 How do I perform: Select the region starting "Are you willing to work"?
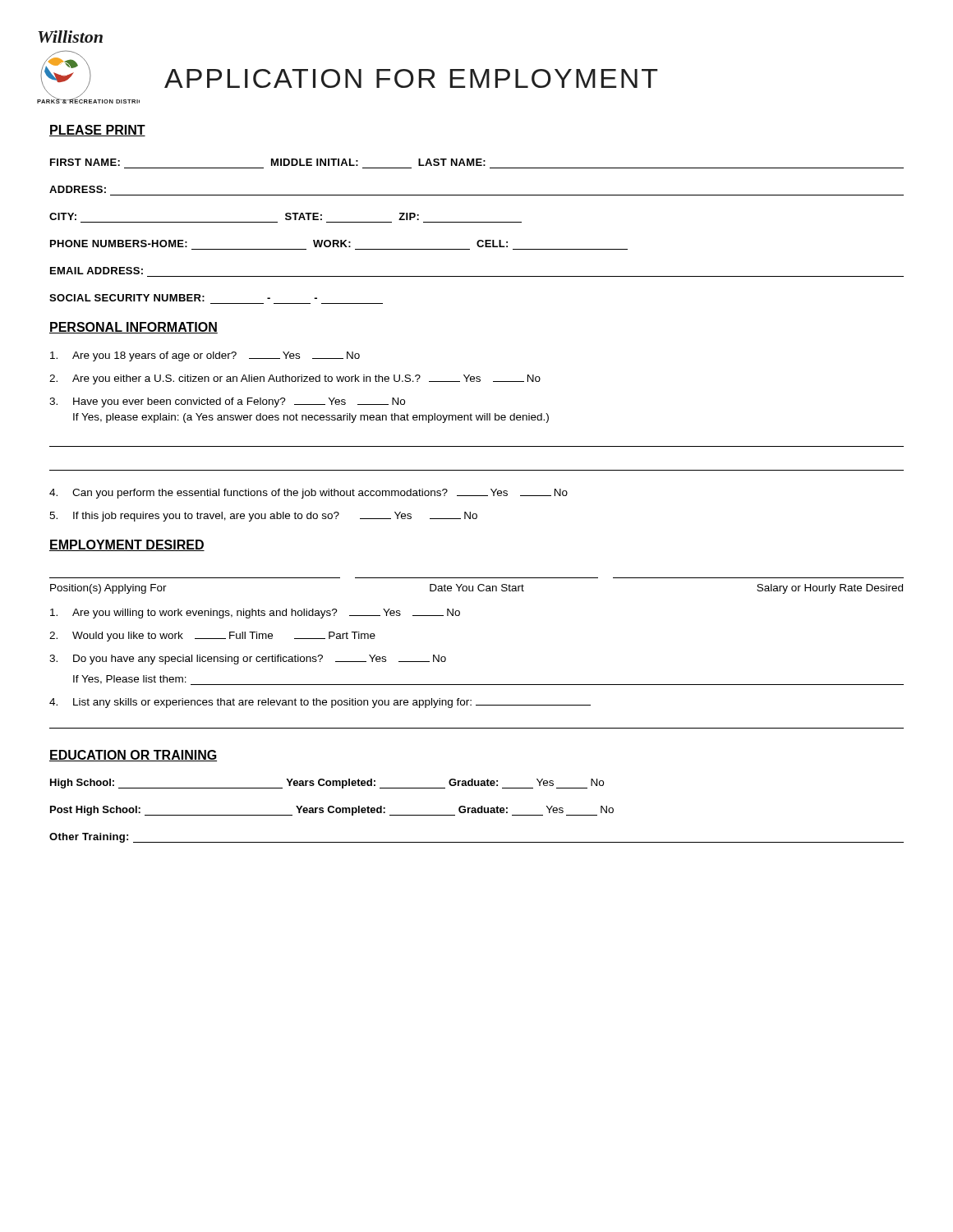coord(255,610)
